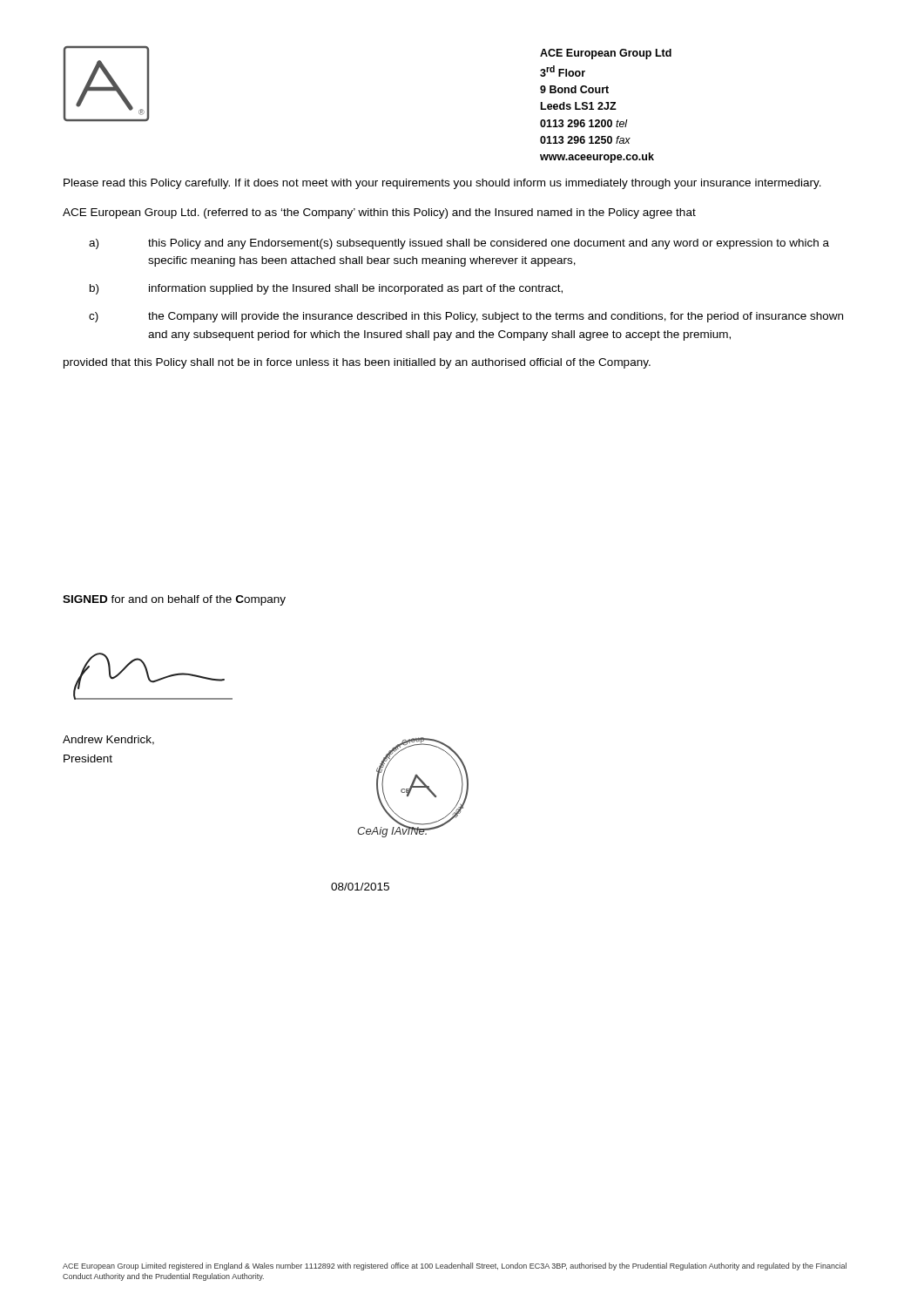Point to the text starting "c) the Company will provide"
The image size is (924, 1307).
(462, 325)
